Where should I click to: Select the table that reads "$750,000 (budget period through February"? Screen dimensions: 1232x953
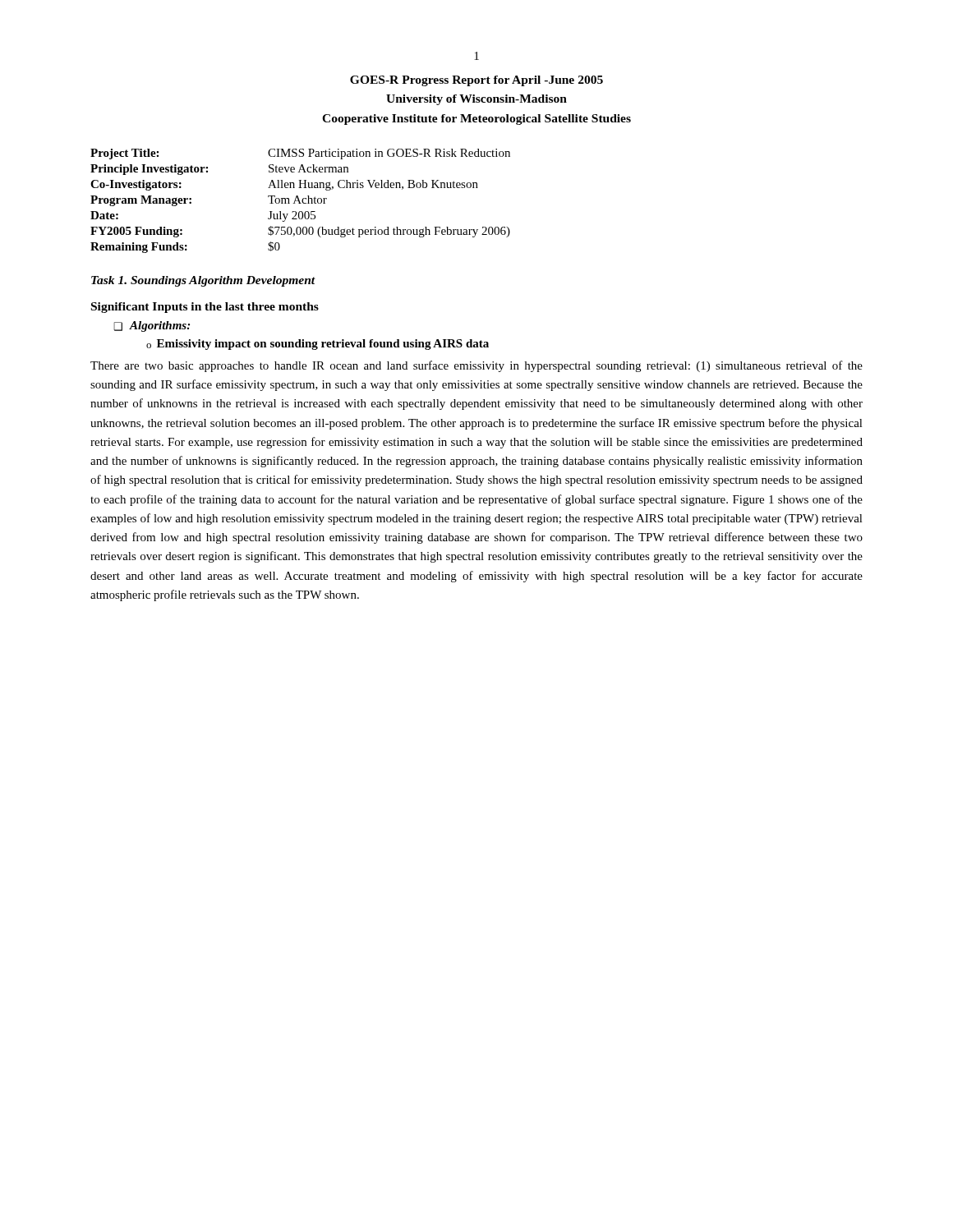coord(476,200)
